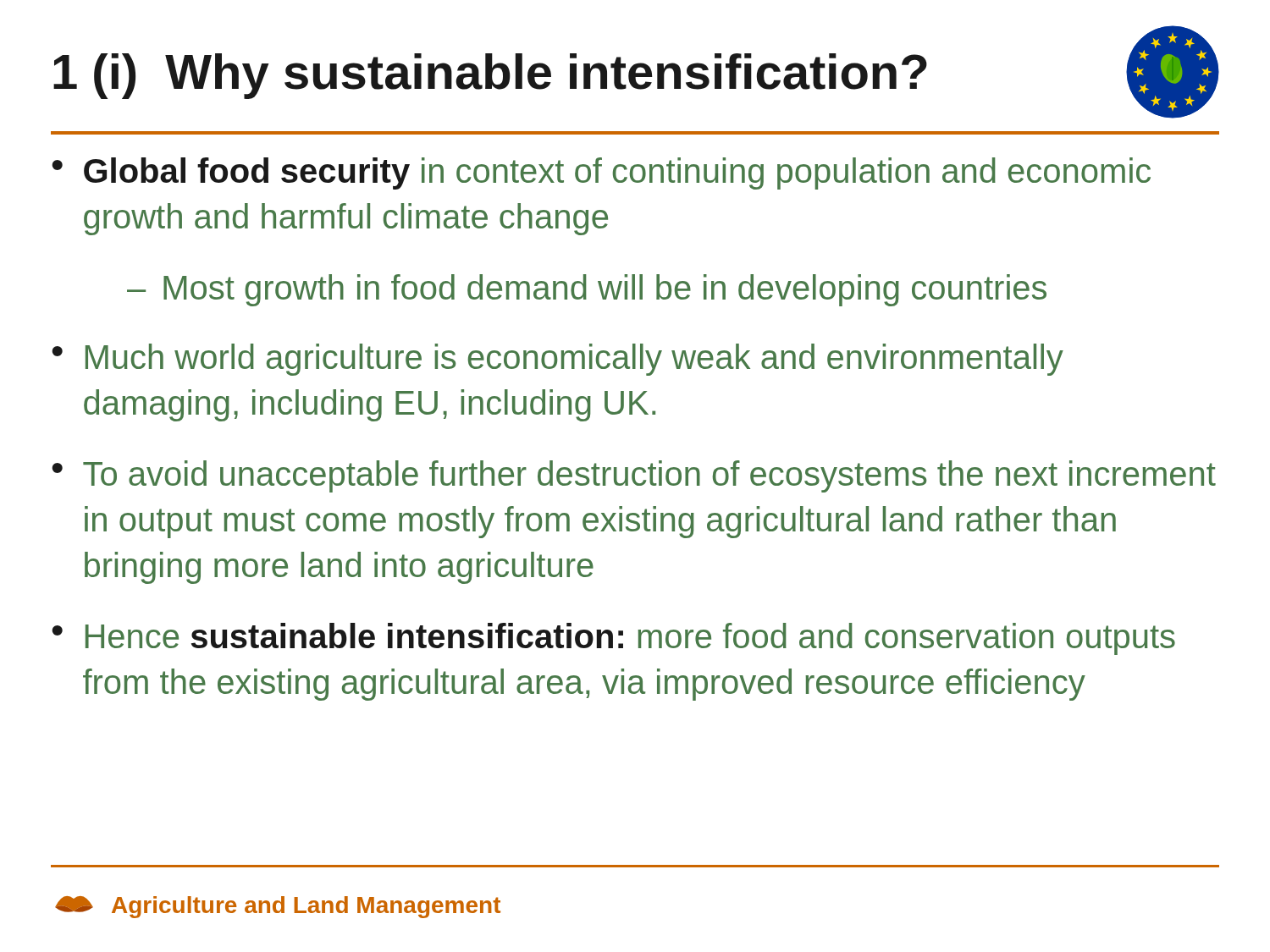The height and width of the screenshot is (952, 1270).
Task: Click where it says "1 (i) Why sustainable intensification?"
Action: click(x=635, y=72)
